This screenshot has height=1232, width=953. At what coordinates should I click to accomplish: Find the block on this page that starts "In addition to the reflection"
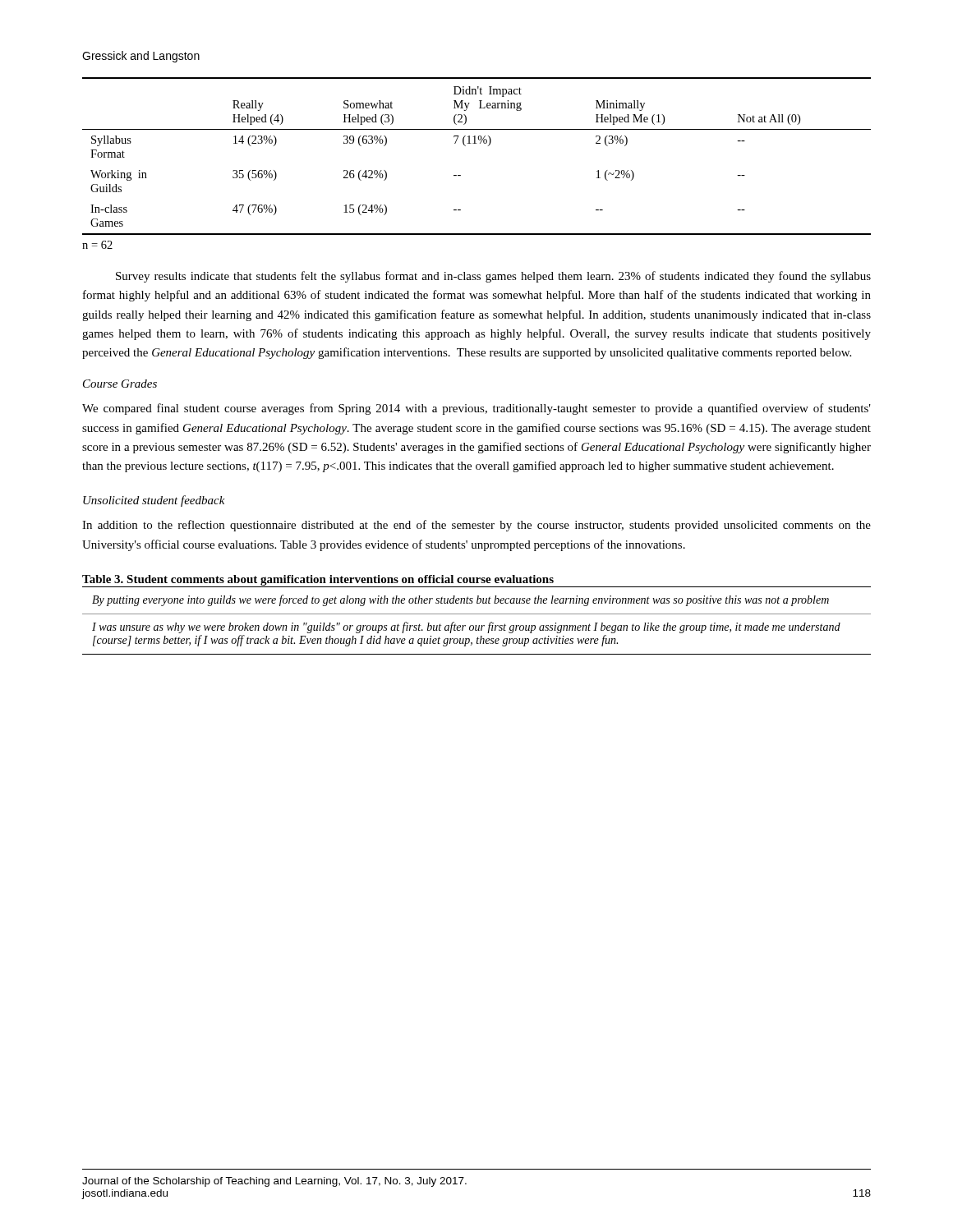click(476, 535)
